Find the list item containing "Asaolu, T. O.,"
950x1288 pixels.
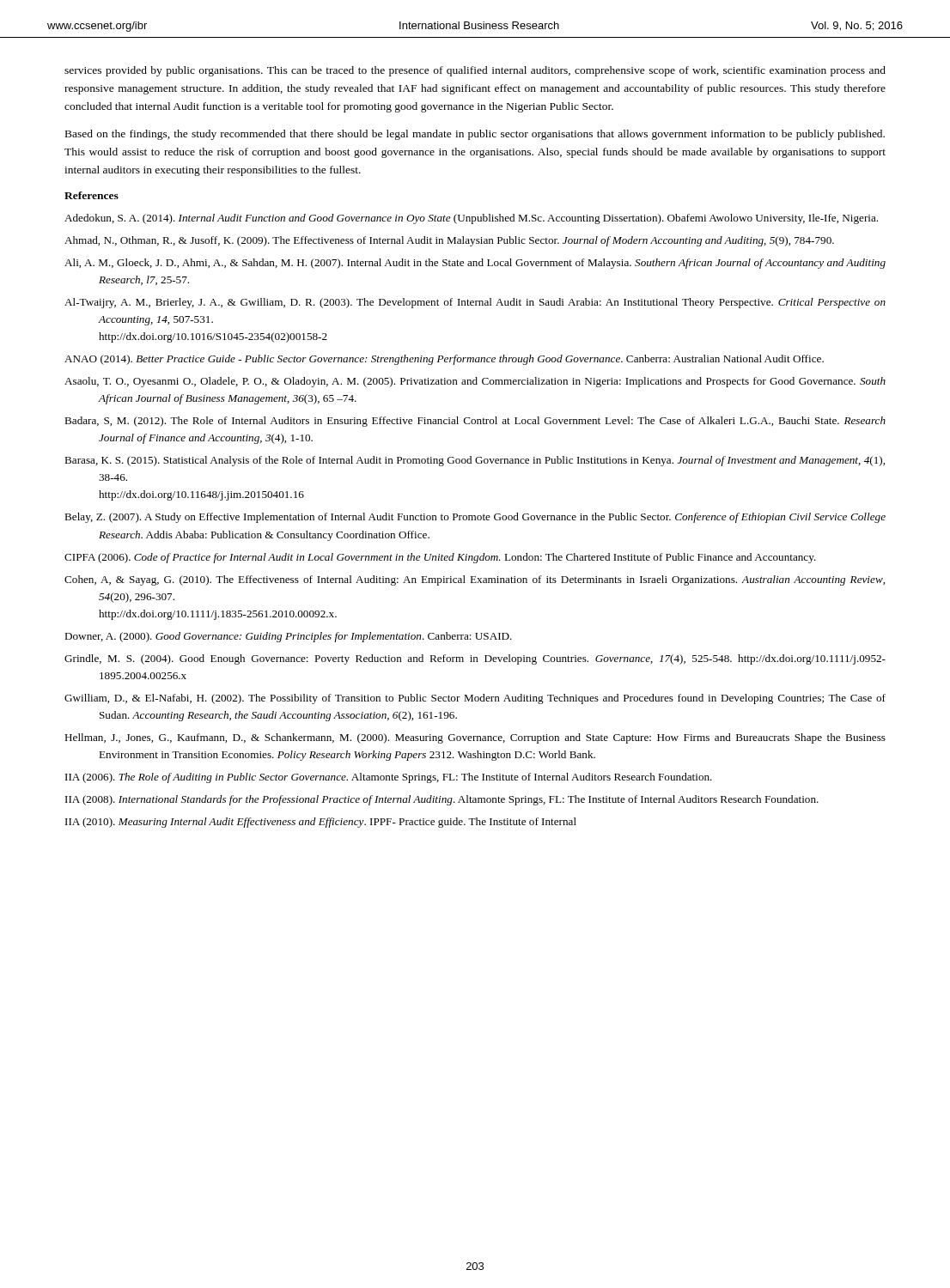point(475,389)
